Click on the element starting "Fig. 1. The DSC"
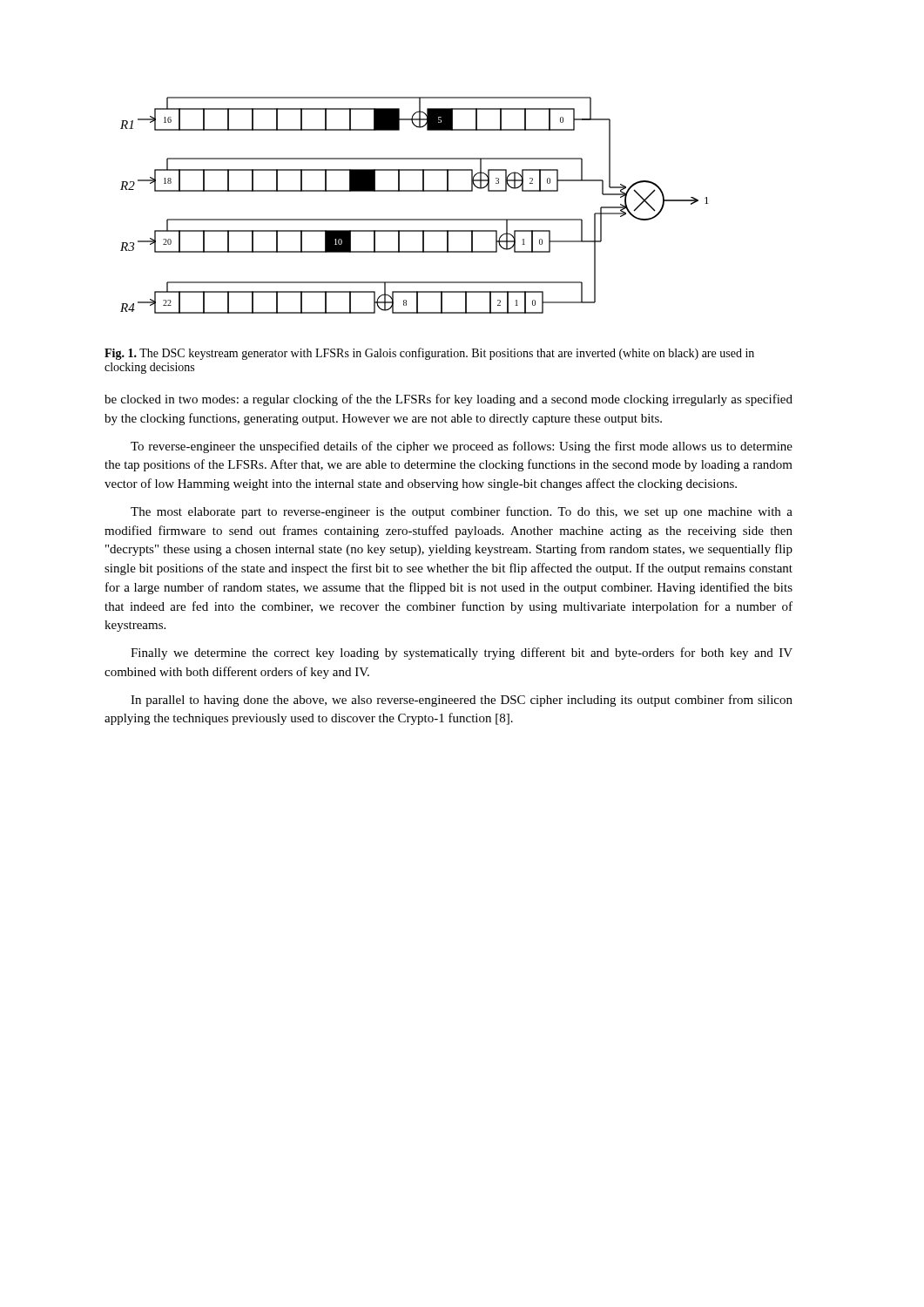The height and width of the screenshot is (1307, 924). (429, 360)
